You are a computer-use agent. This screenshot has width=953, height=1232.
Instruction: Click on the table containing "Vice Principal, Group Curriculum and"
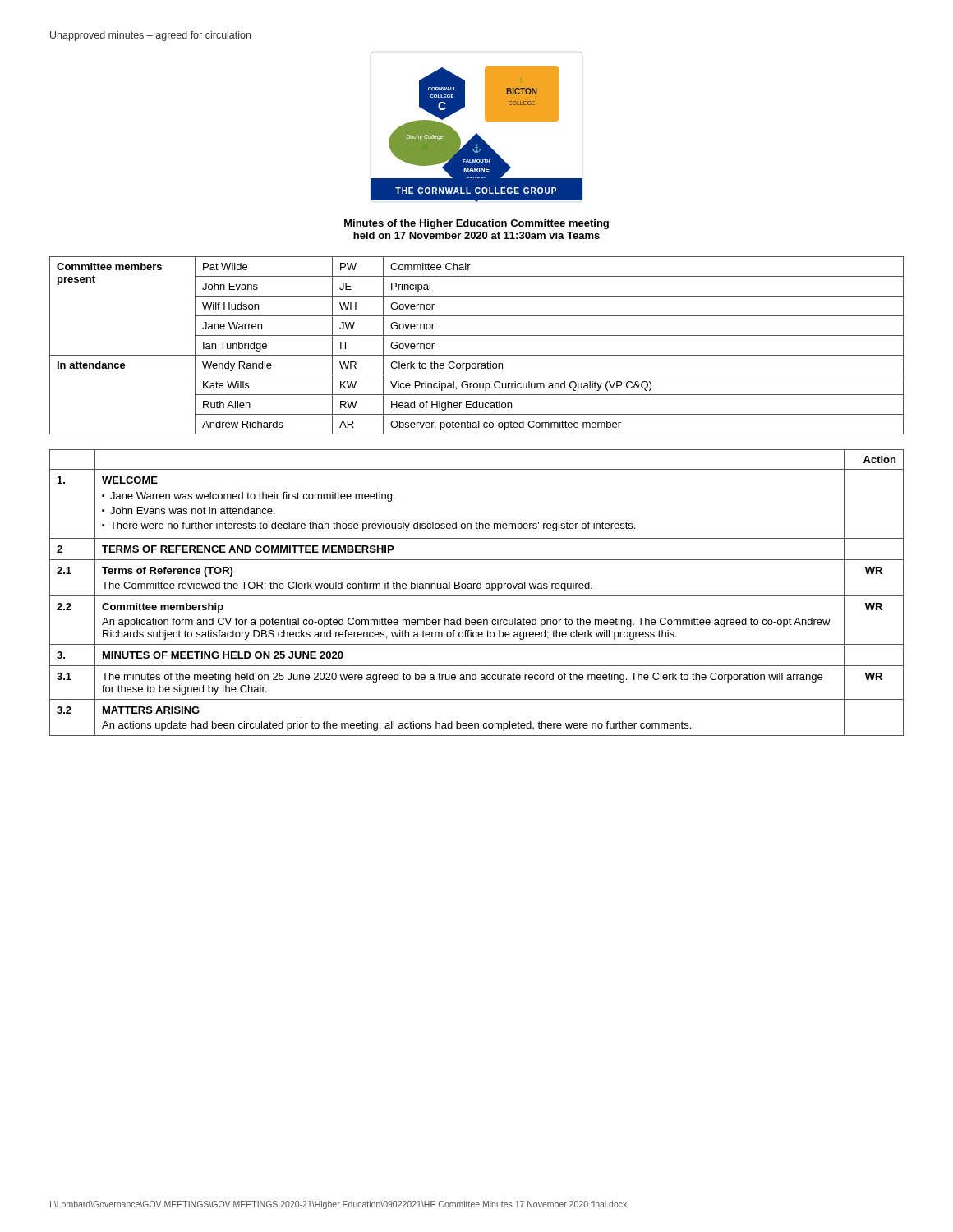pyautogui.click(x=476, y=345)
